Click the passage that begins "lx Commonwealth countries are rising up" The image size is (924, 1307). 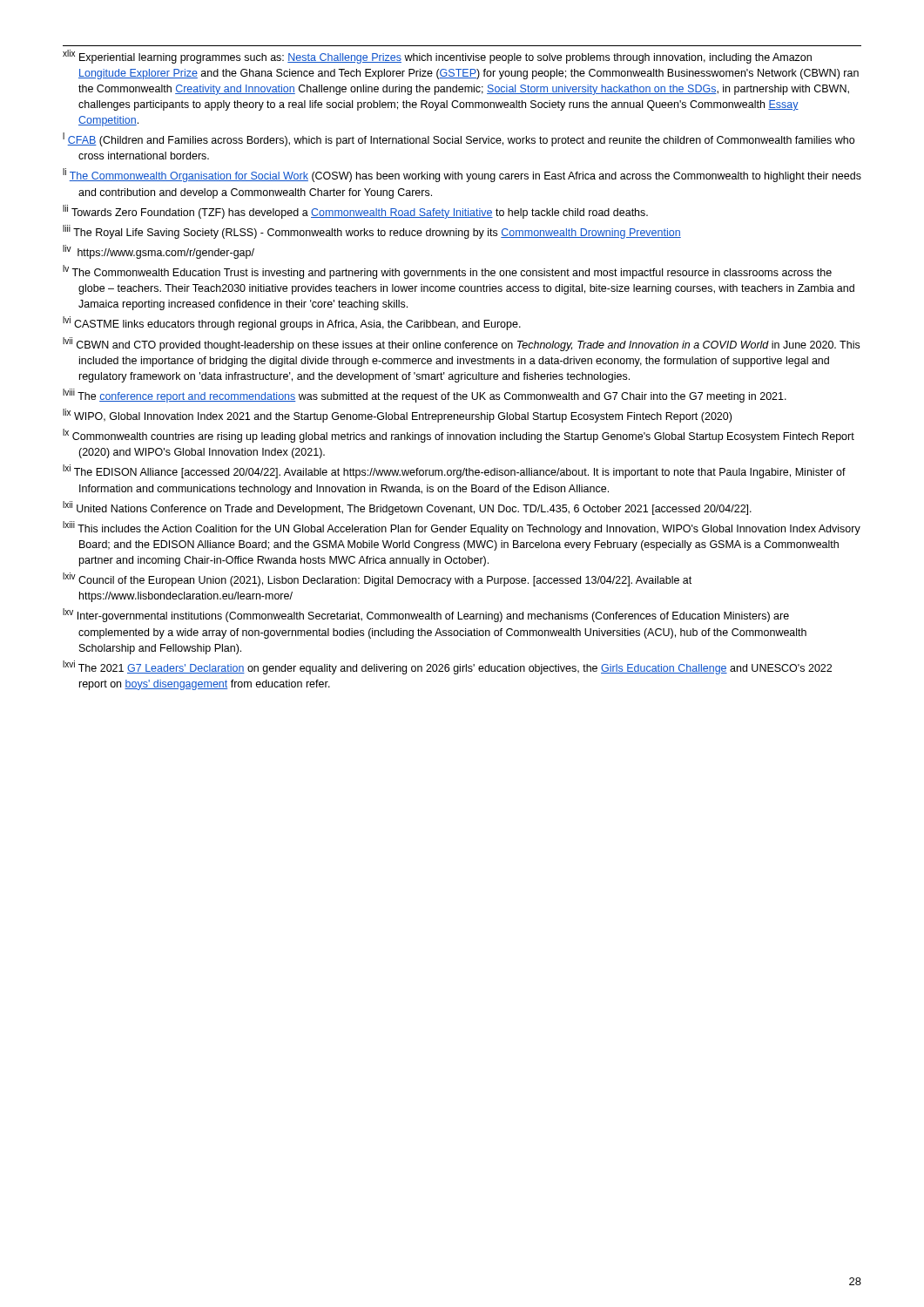click(x=458, y=444)
